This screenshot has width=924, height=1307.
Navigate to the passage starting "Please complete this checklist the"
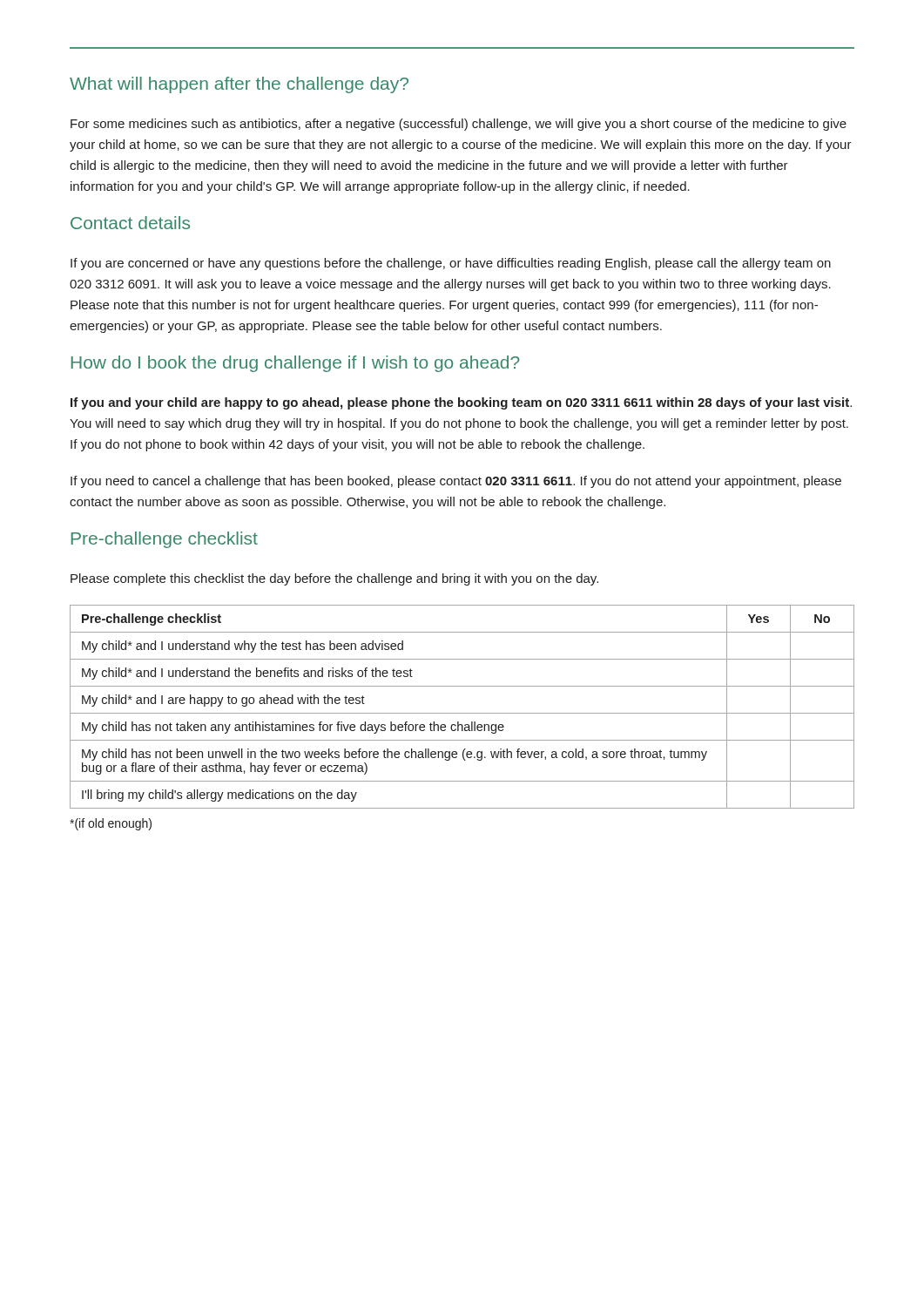462,579
